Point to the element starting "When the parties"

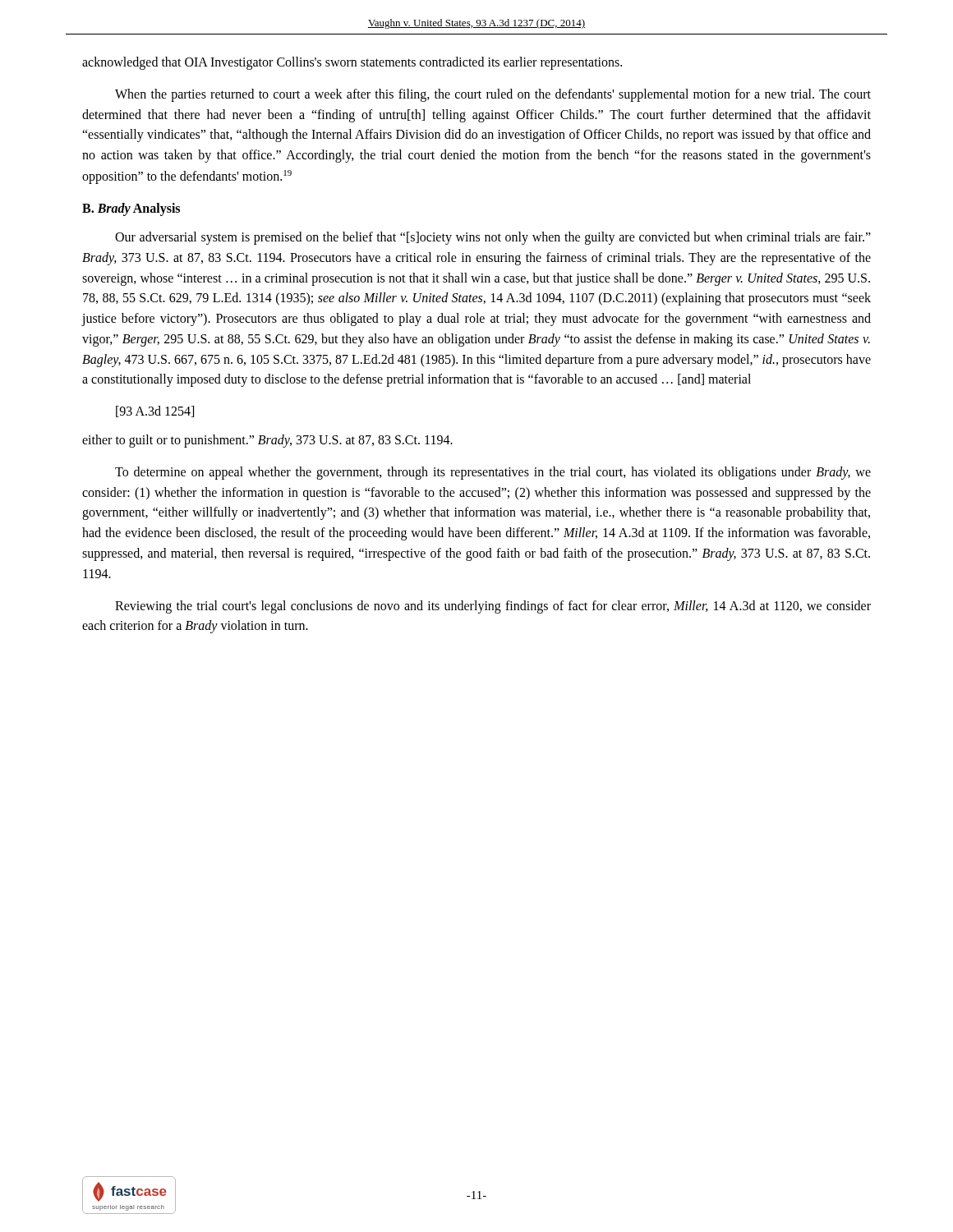click(476, 136)
